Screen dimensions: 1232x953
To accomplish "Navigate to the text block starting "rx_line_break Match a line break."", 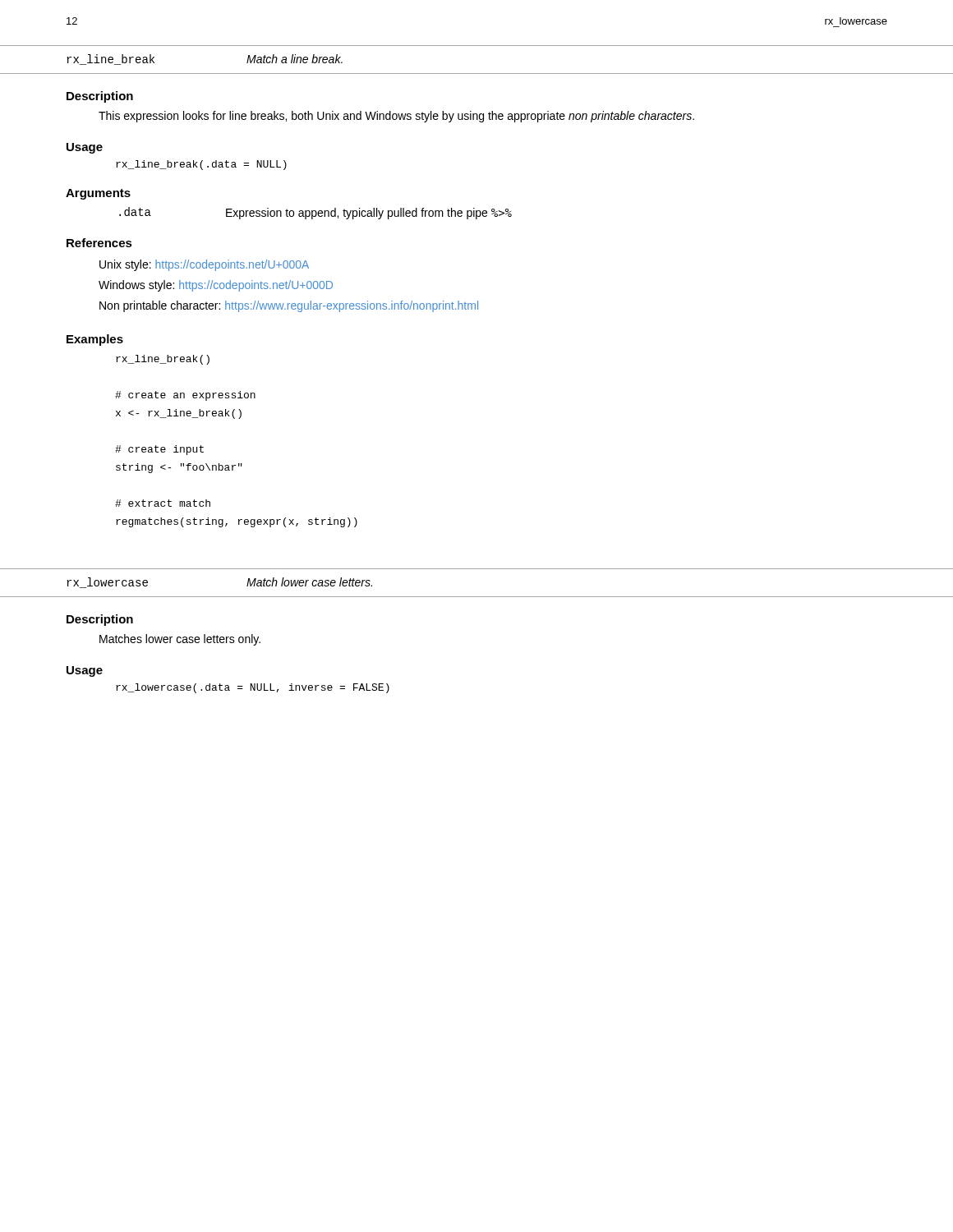I will (x=113, y=60).
